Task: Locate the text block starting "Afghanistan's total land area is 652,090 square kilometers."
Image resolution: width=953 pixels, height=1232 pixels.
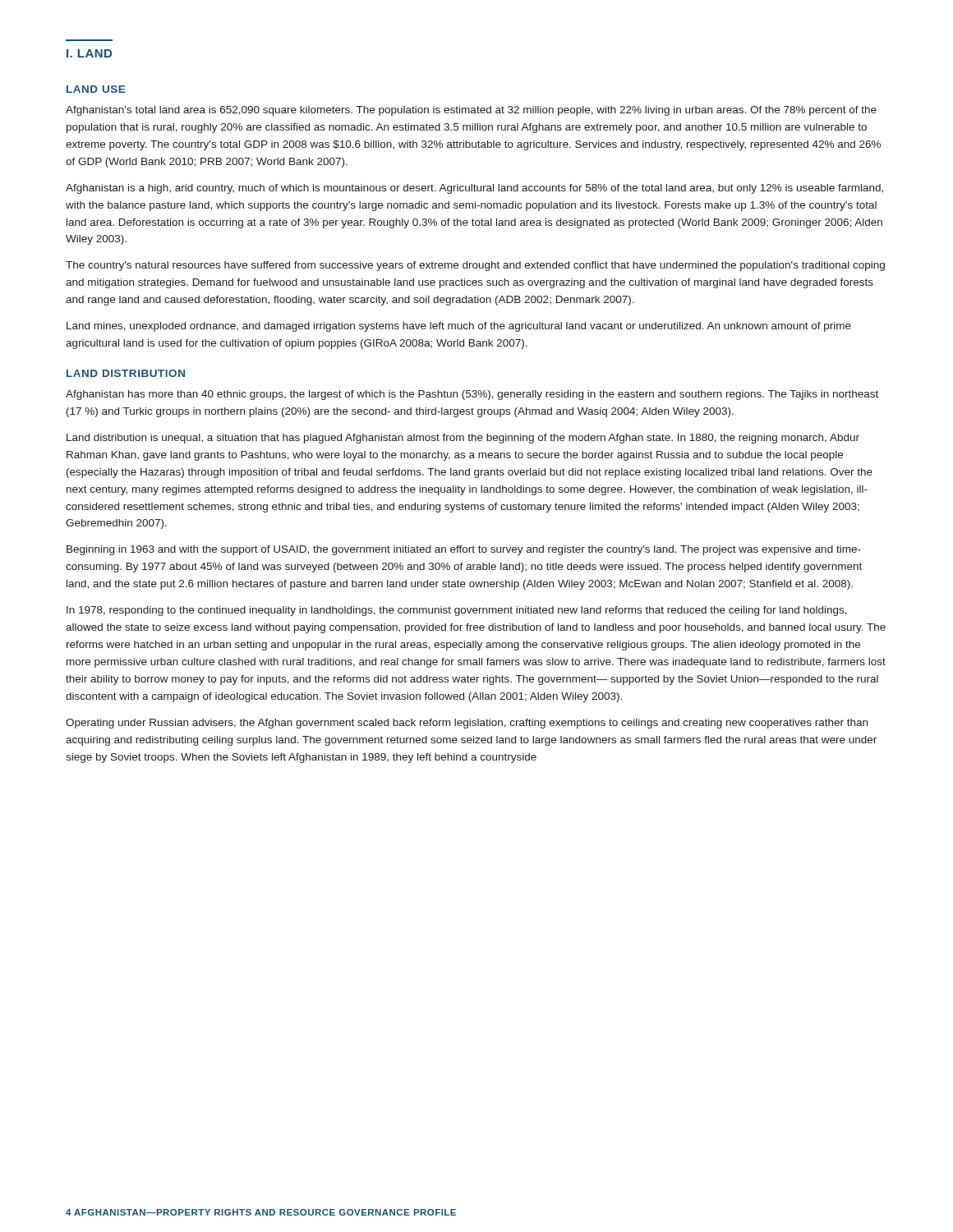Action: (x=473, y=135)
